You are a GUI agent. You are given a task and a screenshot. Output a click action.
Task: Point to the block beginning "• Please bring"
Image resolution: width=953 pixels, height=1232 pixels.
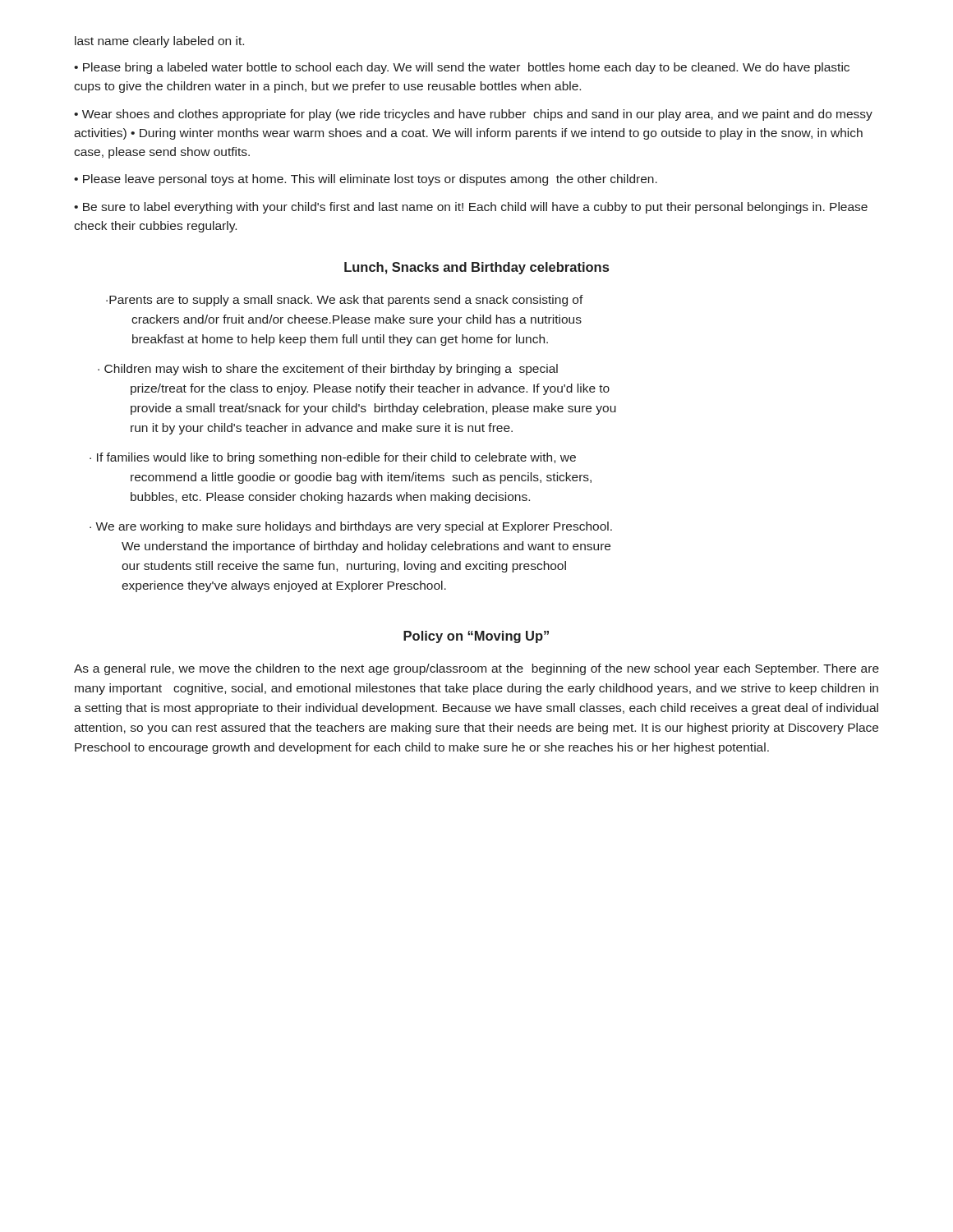(x=462, y=77)
